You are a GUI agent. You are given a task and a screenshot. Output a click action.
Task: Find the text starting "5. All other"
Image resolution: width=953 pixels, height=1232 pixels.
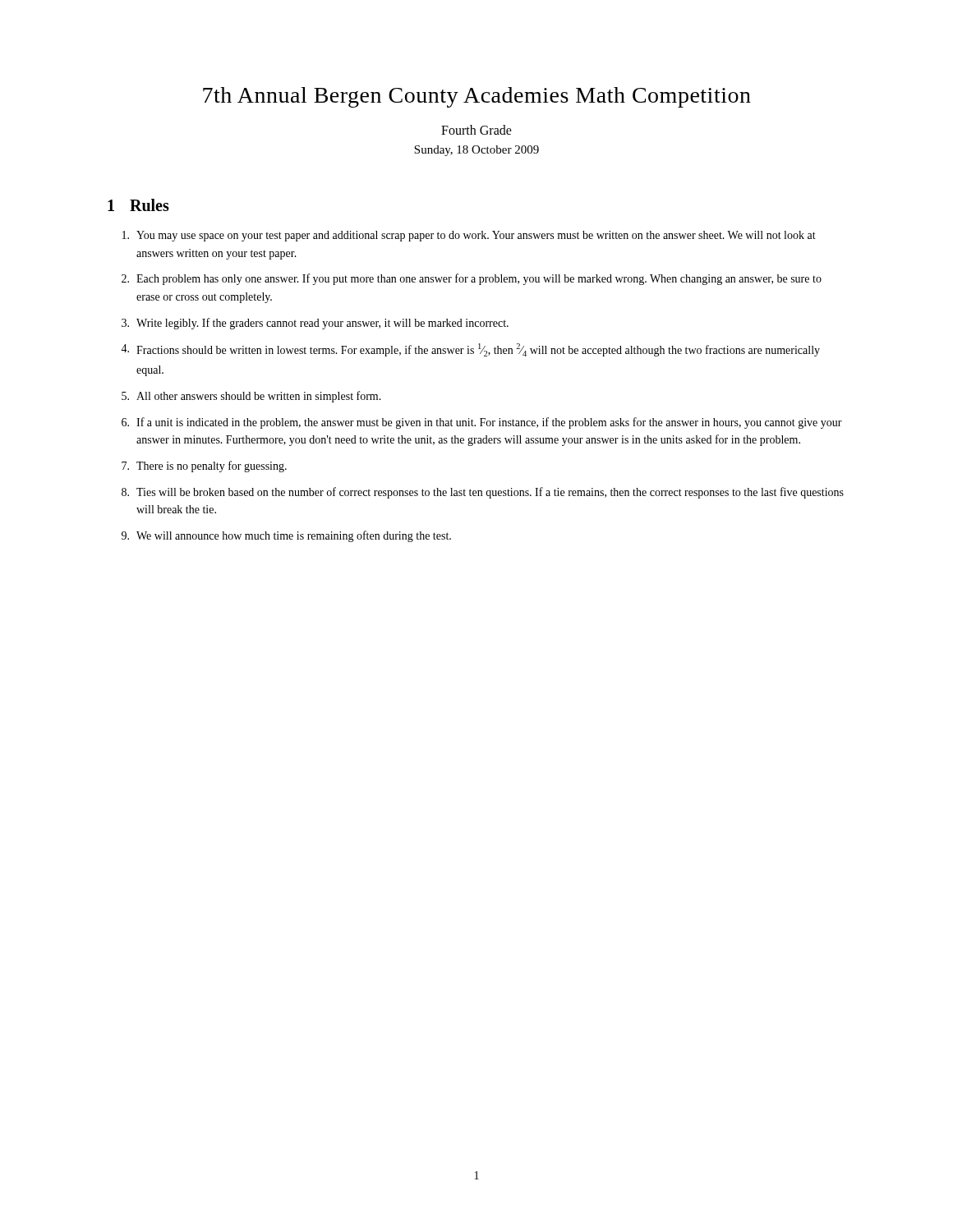[x=251, y=397]
